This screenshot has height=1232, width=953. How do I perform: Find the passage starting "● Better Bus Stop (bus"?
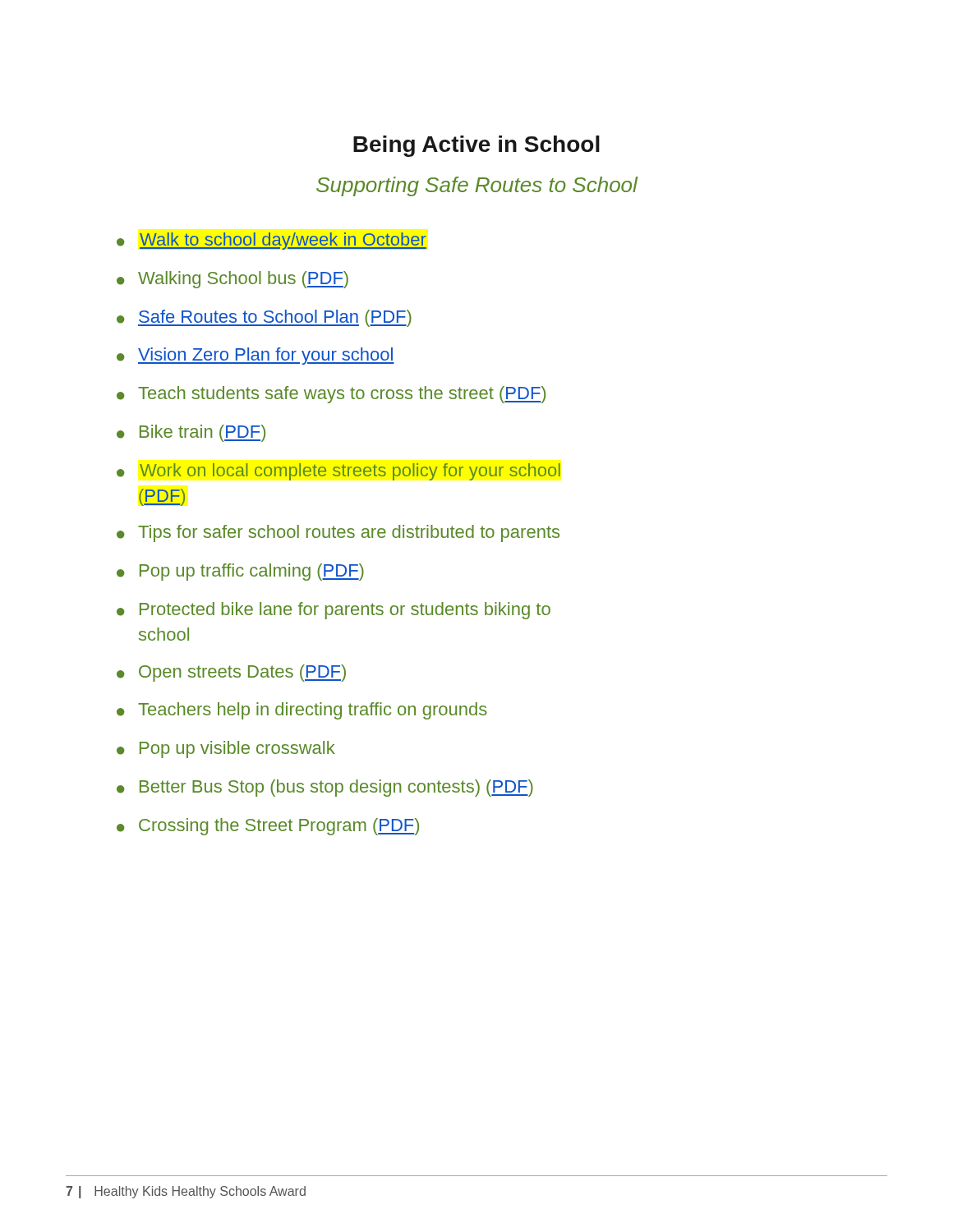tap(481, 788)
